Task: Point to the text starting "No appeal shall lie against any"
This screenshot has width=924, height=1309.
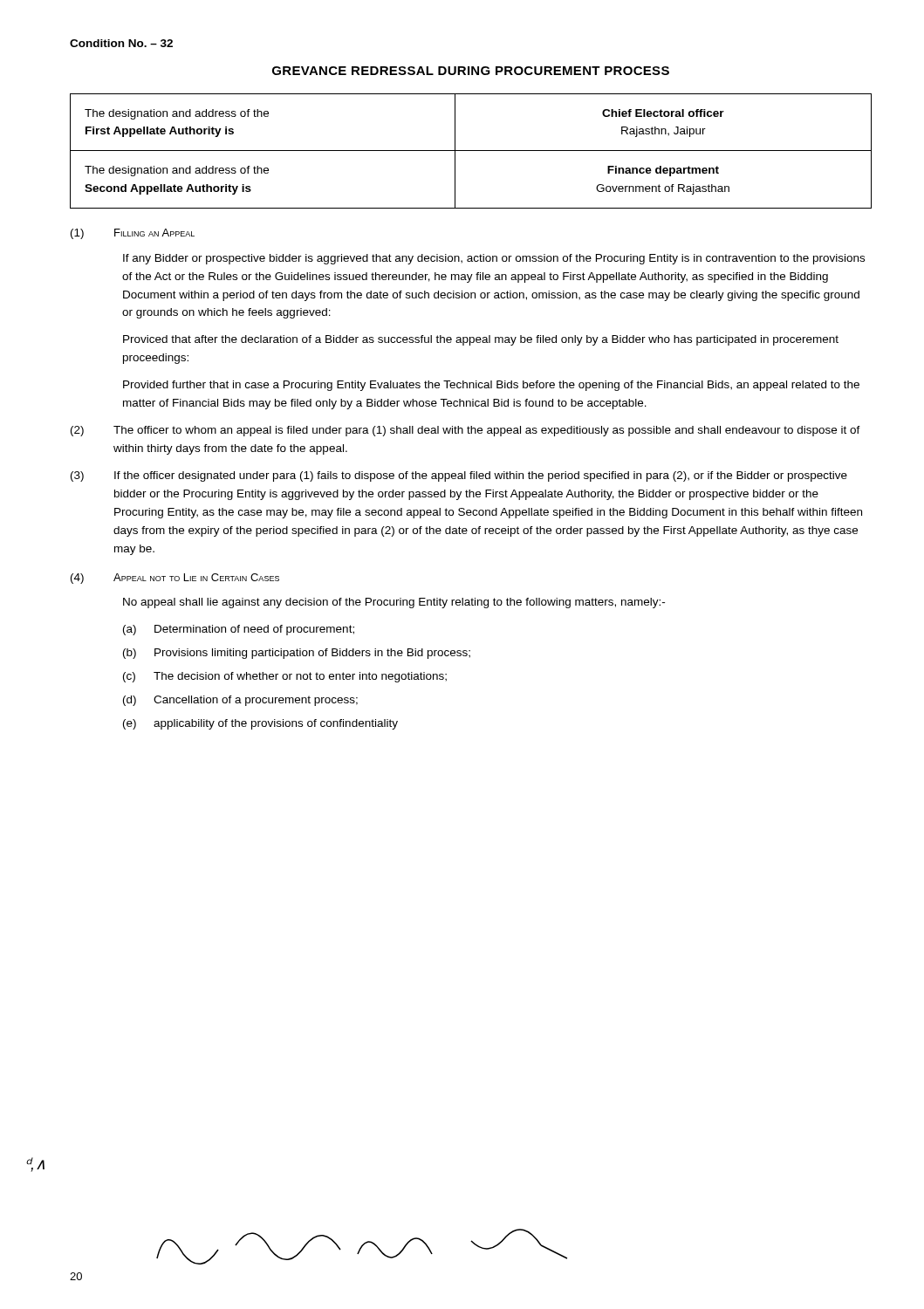Action: 394,602
